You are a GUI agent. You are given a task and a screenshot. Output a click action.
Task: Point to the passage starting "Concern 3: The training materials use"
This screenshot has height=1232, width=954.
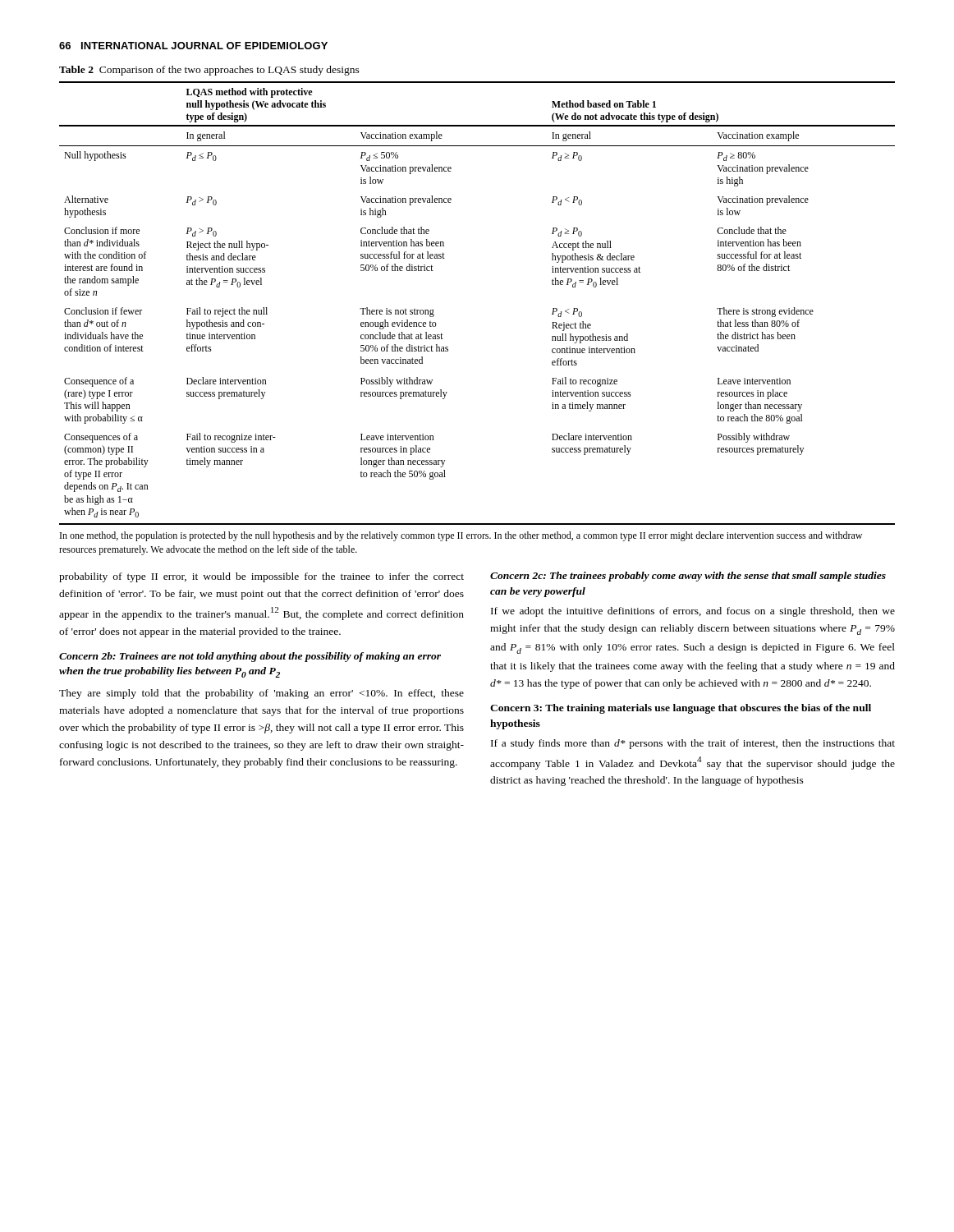pyautogui.click(x=681, y=715)
